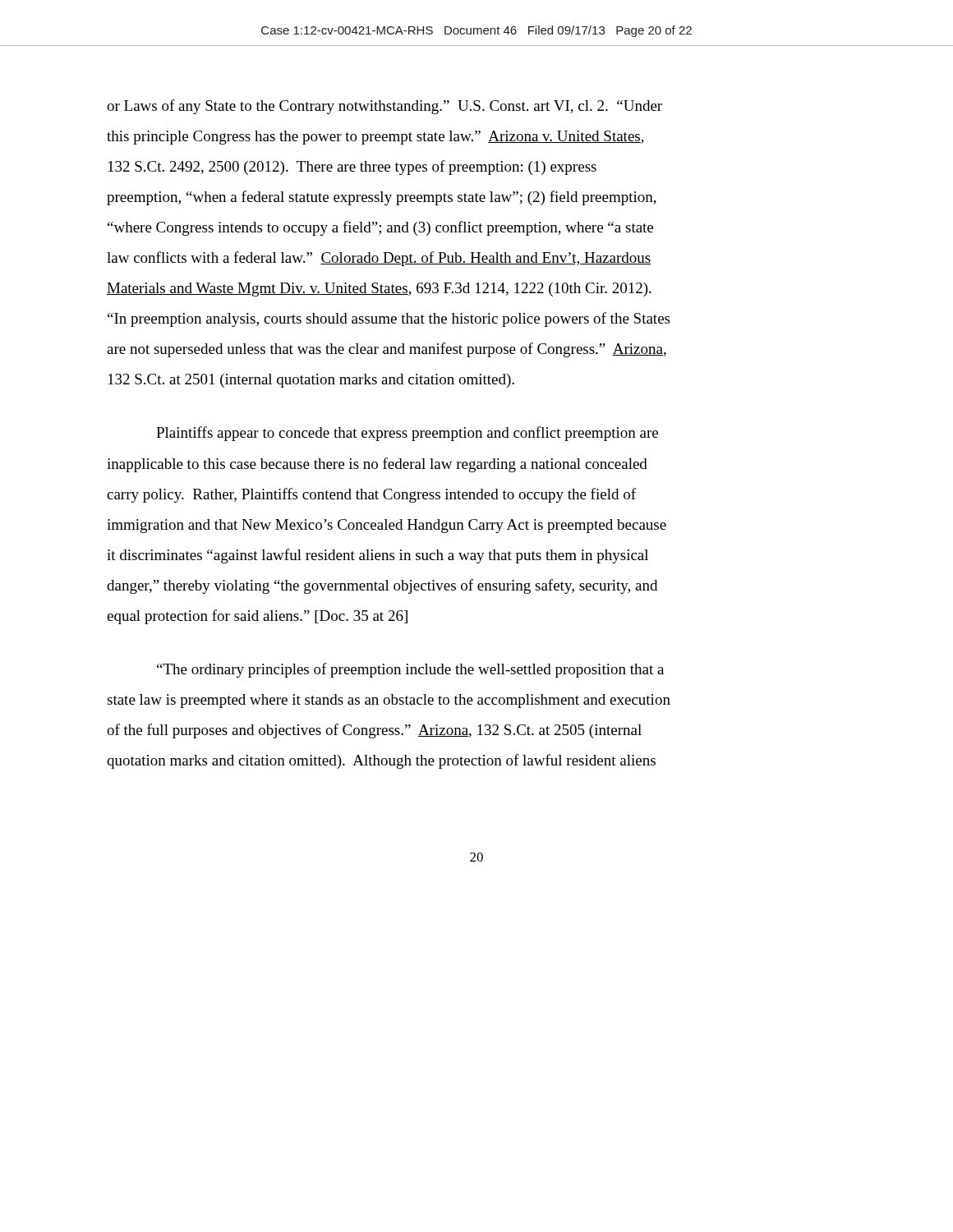Screen dimensions: 1232x953
Task: Click the passage that begins "Plaintiffs appear to concede that express preemption and"
Action: pyautogui.click(x=407, y=433)
